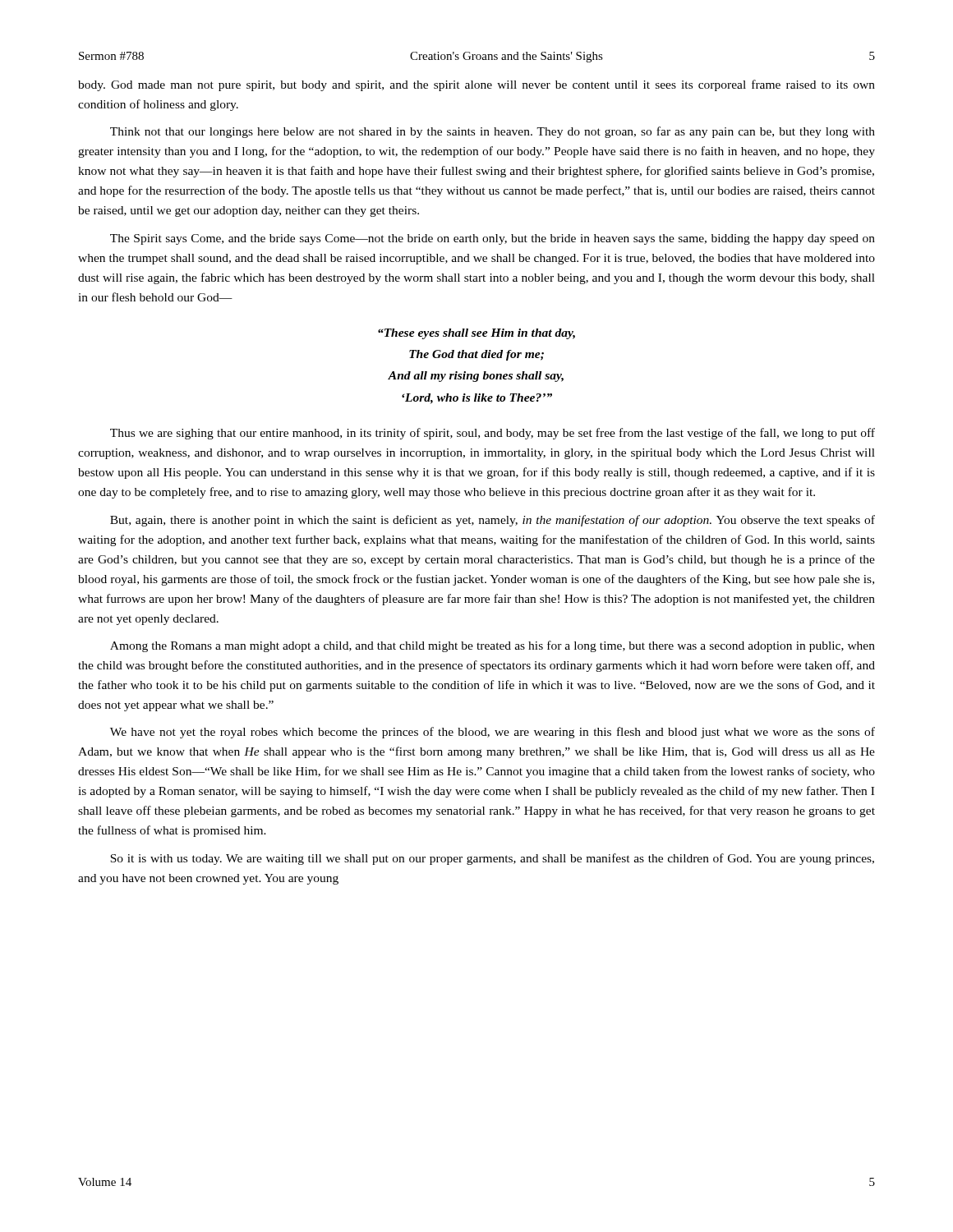Locate the text block containing "Among the Romans a"
This screenshot has height=1232, width=953.
coord(476,675)
